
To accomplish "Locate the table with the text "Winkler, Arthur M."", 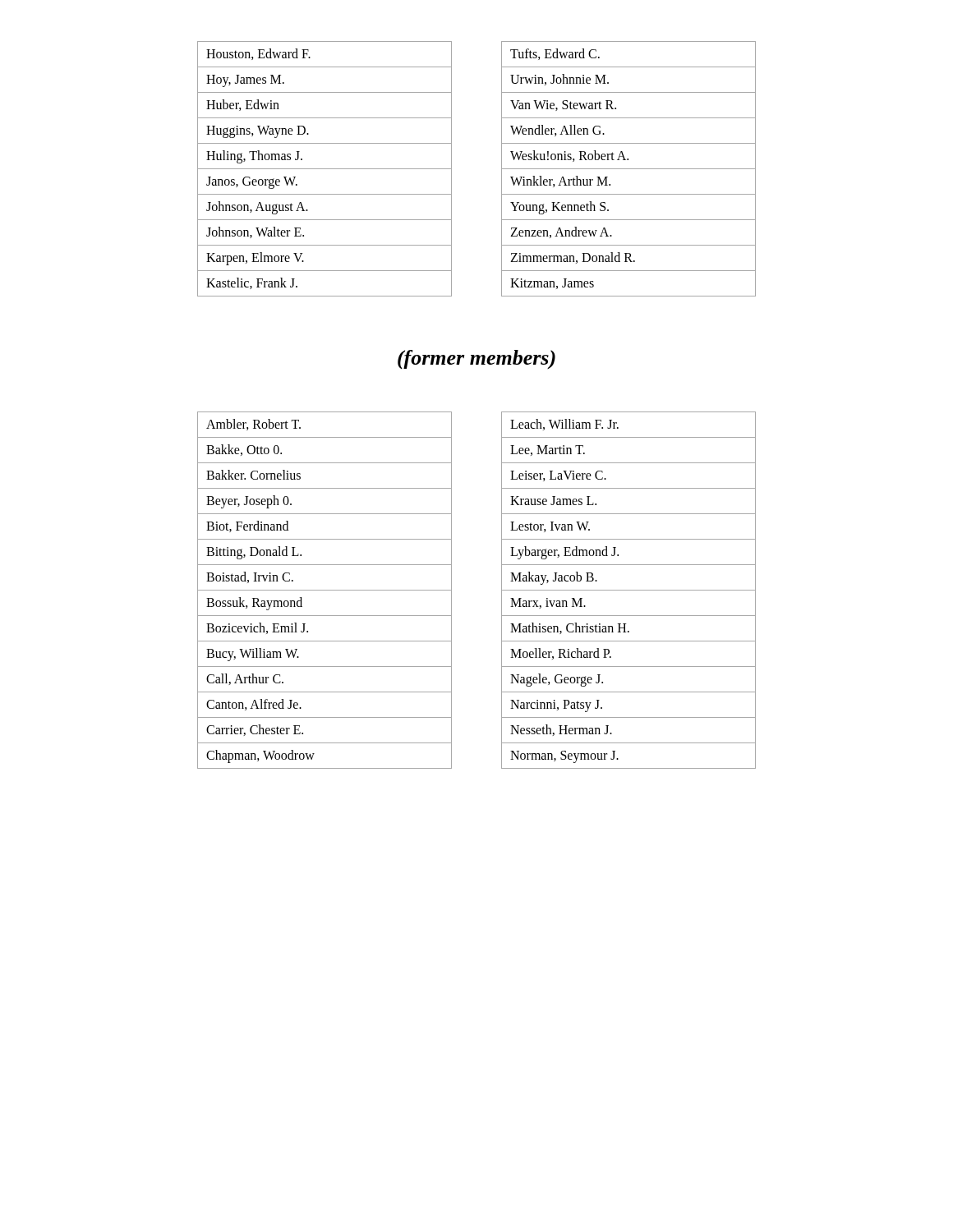I will tap(629, 169).
